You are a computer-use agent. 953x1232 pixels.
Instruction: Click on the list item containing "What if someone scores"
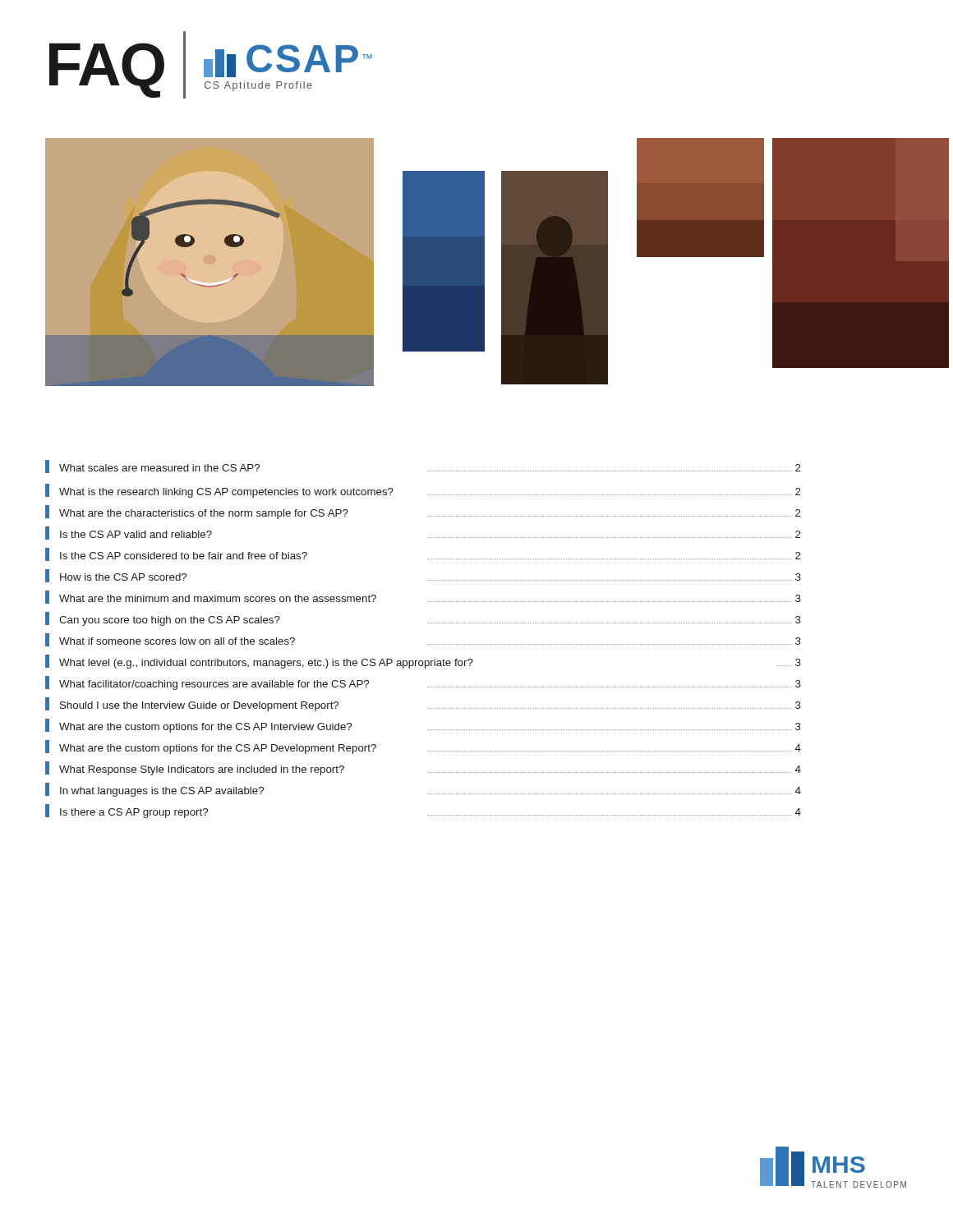click(x=423, y=640)
